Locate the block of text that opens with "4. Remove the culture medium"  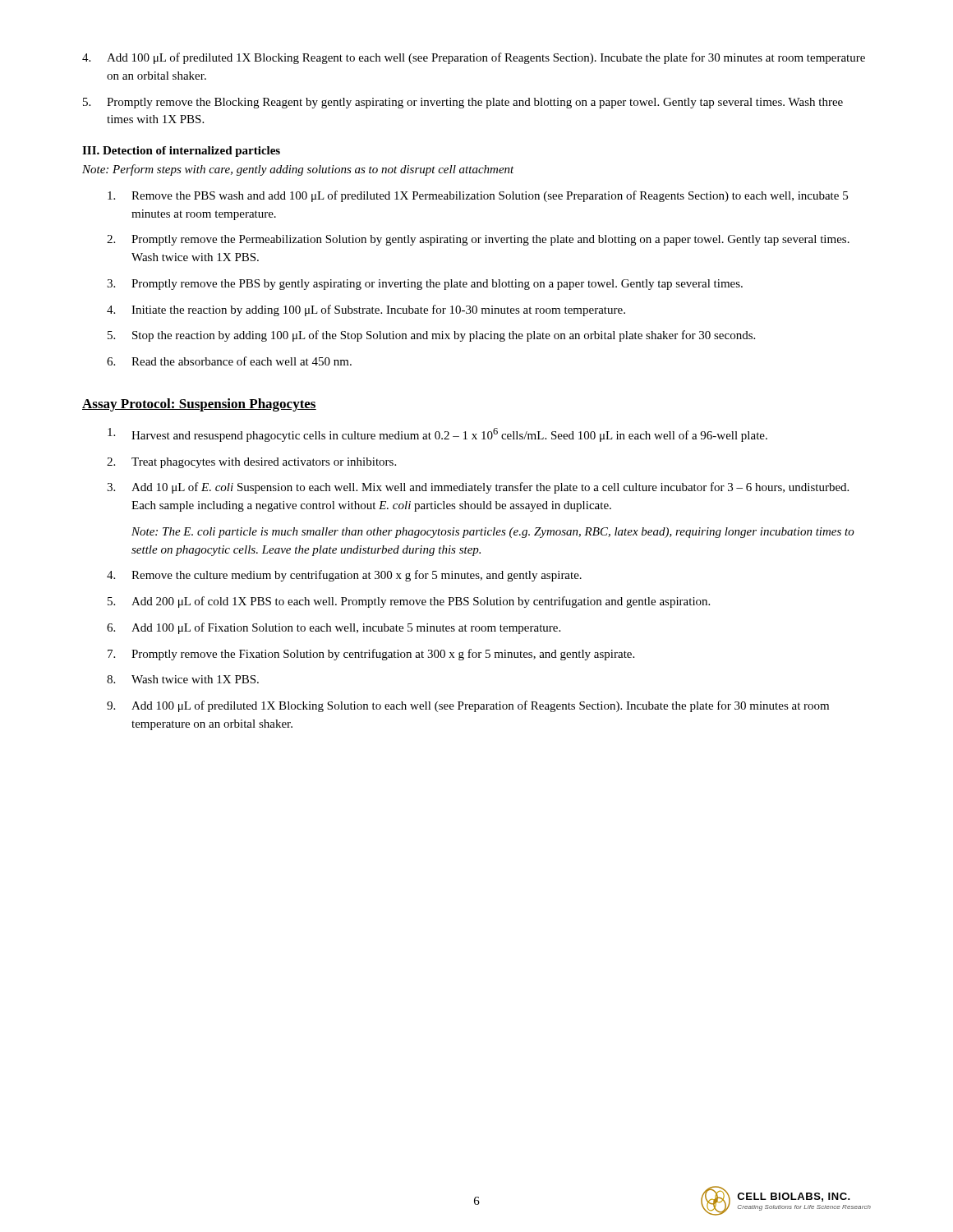coord(489,576)
